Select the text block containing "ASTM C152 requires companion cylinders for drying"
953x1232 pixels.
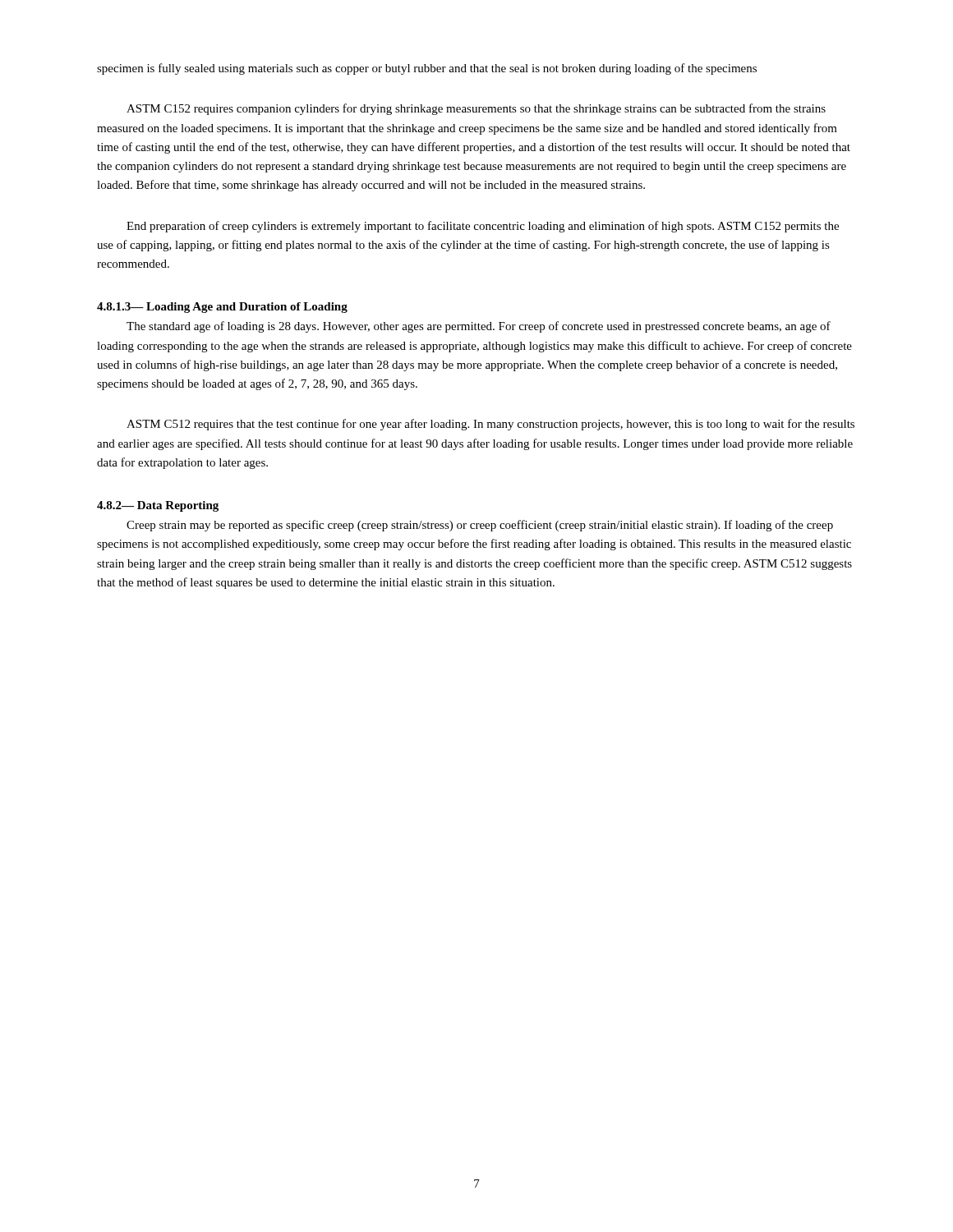(476, 147)
